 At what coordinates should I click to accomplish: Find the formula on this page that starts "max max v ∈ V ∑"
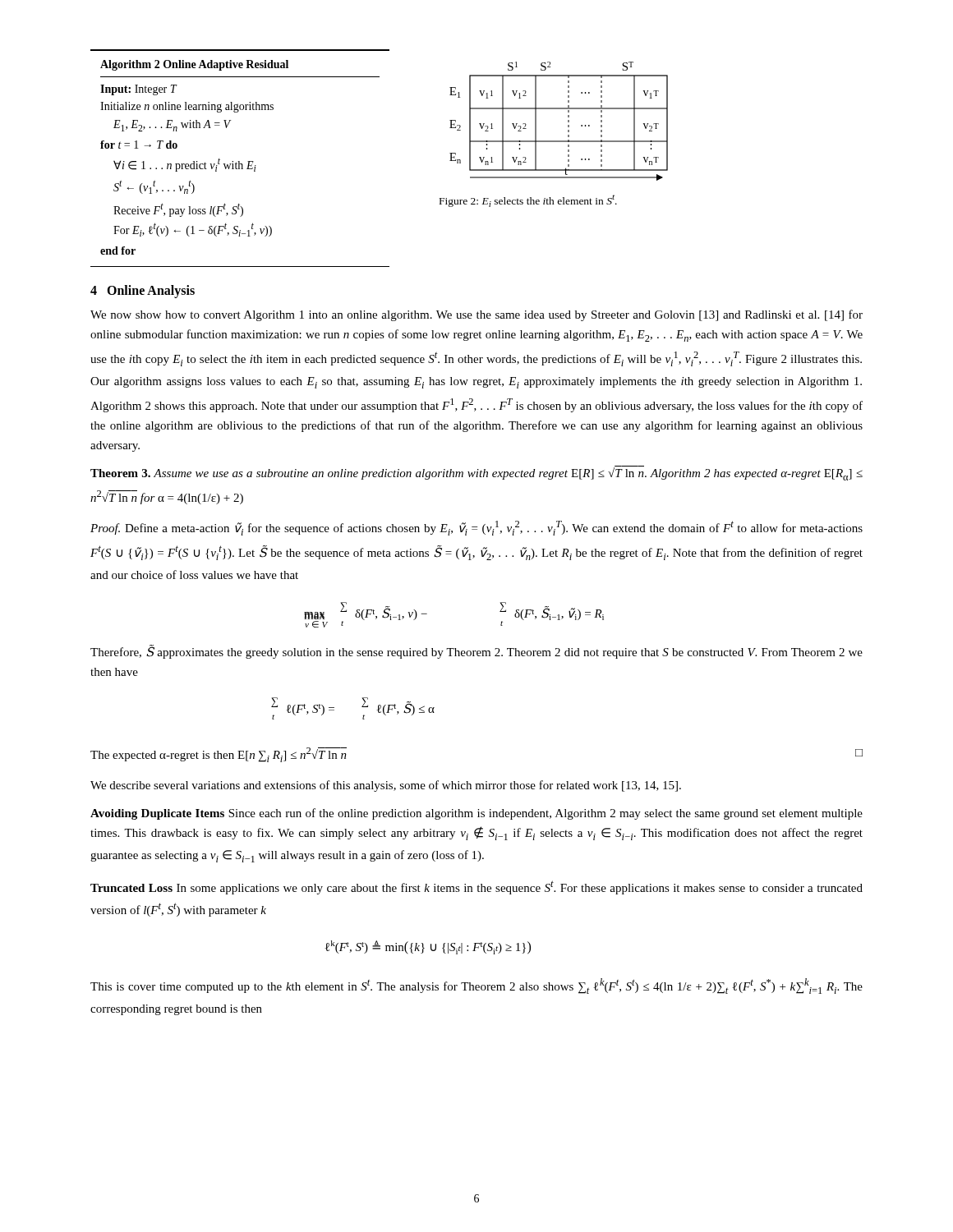366,615
